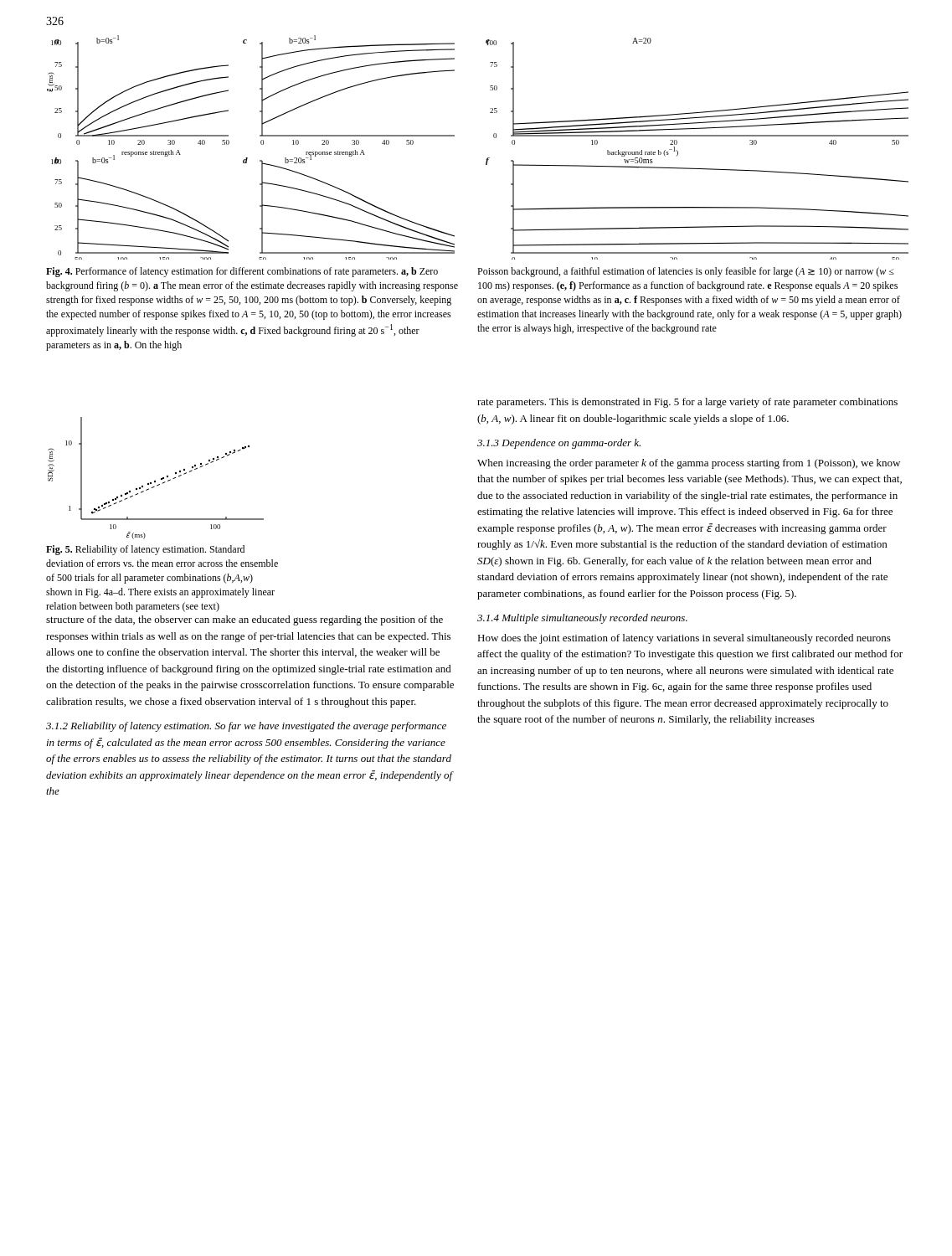Click on the text block starting "Fig. 5. Reliability of latency estimation. Standard deviation"
Viewport: 952px width, 1256px height.
[x=162, y=578]
